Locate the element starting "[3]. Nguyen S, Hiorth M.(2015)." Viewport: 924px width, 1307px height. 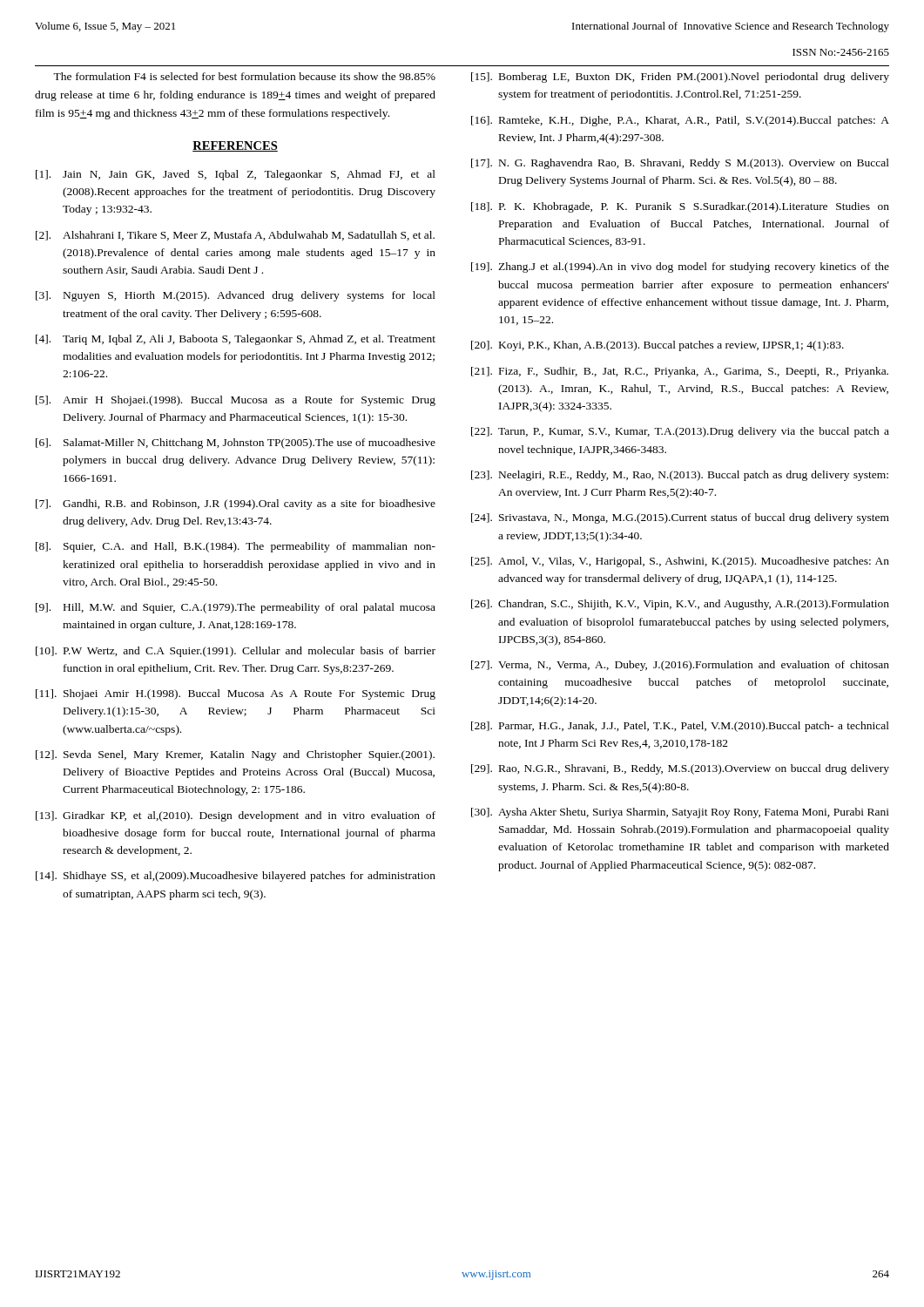(235, 305)
